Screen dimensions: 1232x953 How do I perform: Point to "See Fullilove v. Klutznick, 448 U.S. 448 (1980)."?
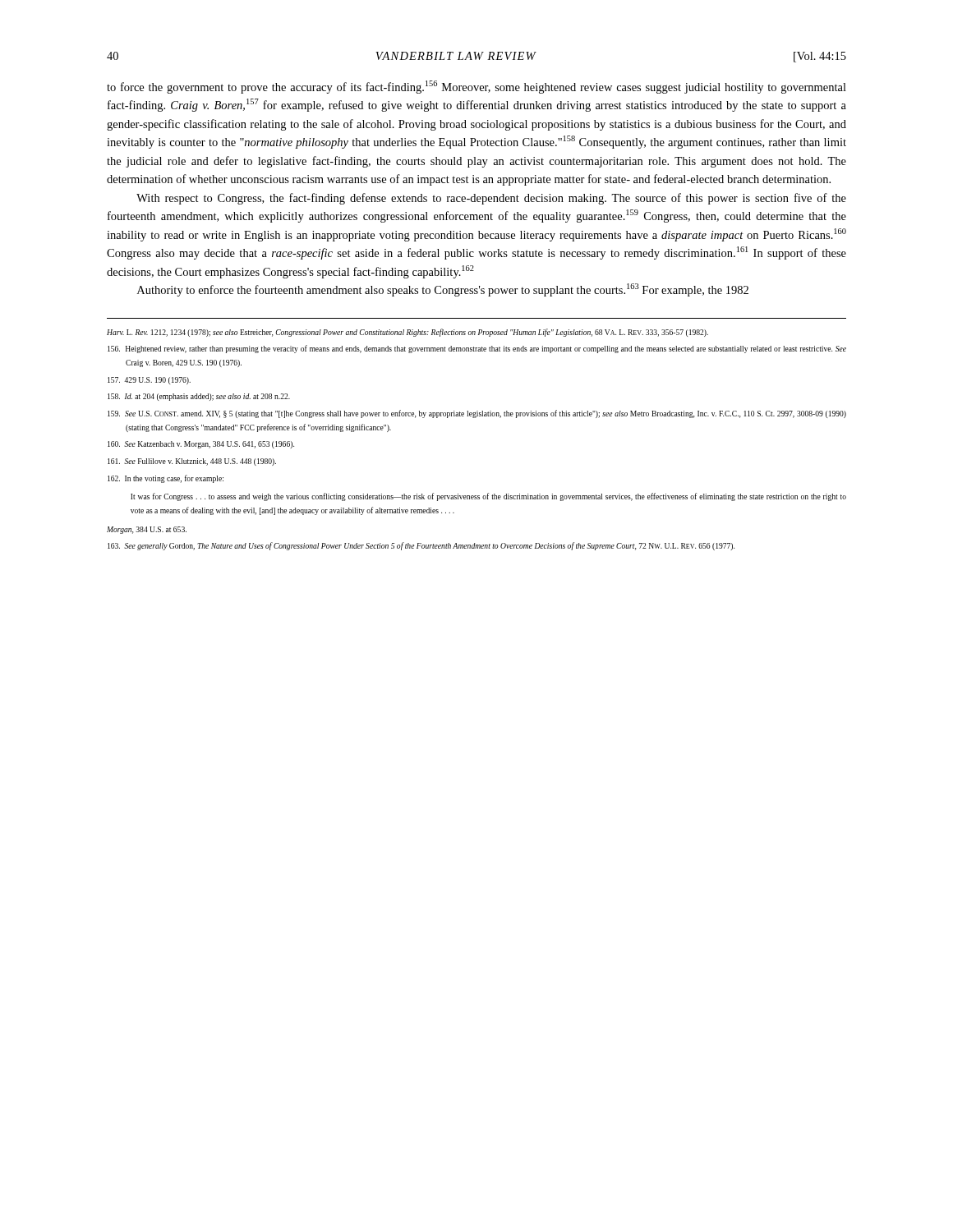192,462
